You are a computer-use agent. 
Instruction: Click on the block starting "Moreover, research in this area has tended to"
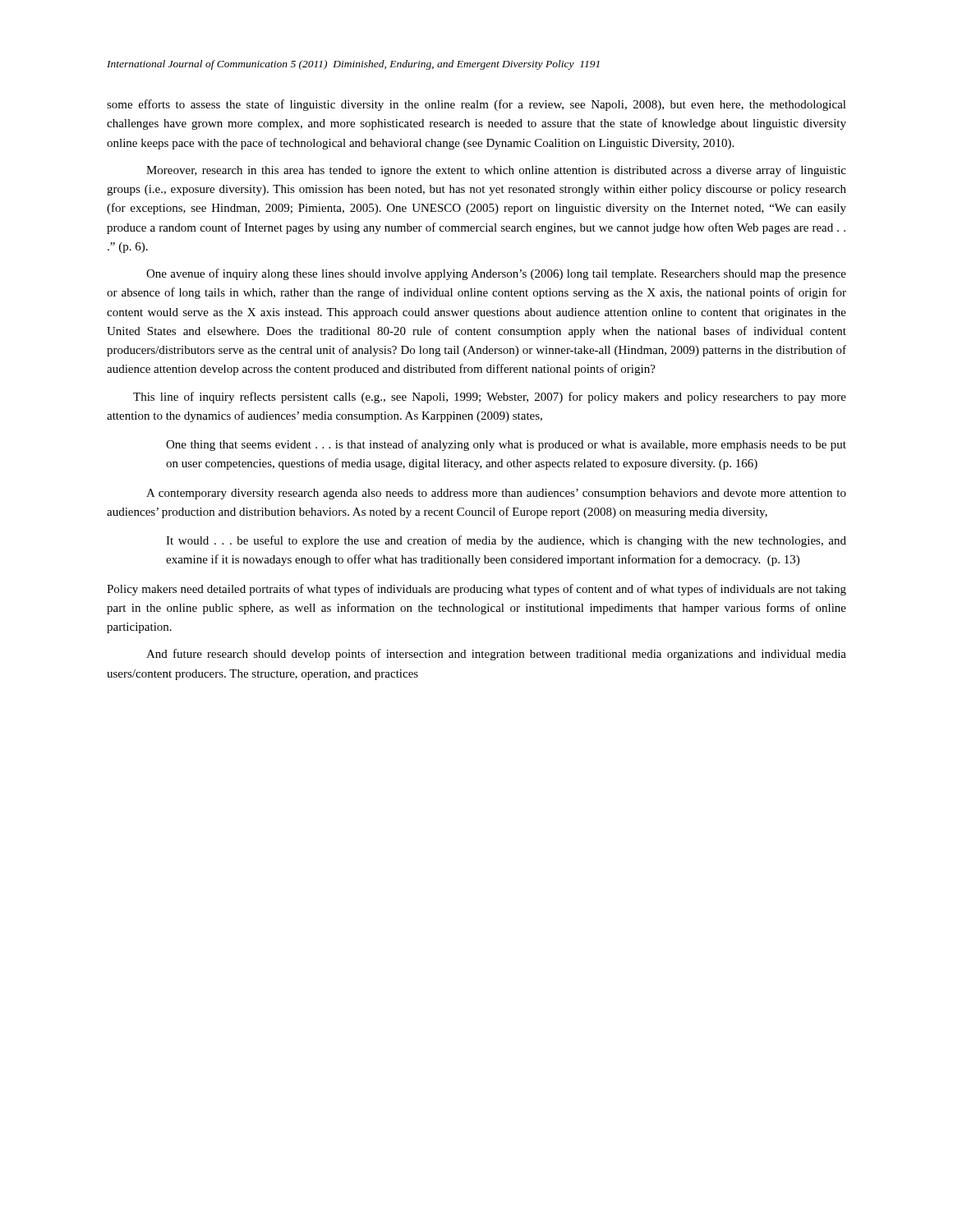[x=476, y=208]
